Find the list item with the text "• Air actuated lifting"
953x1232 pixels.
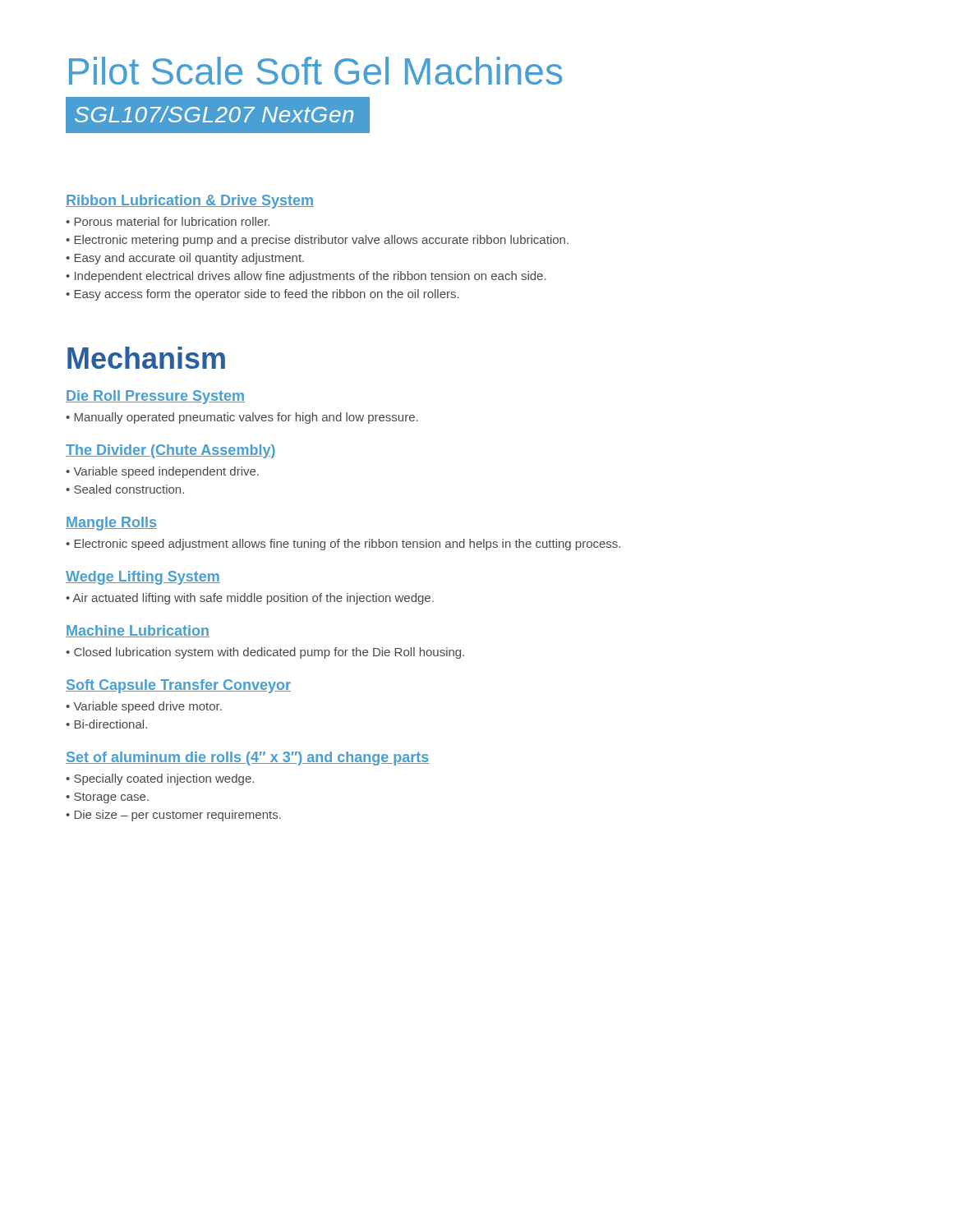250,598
